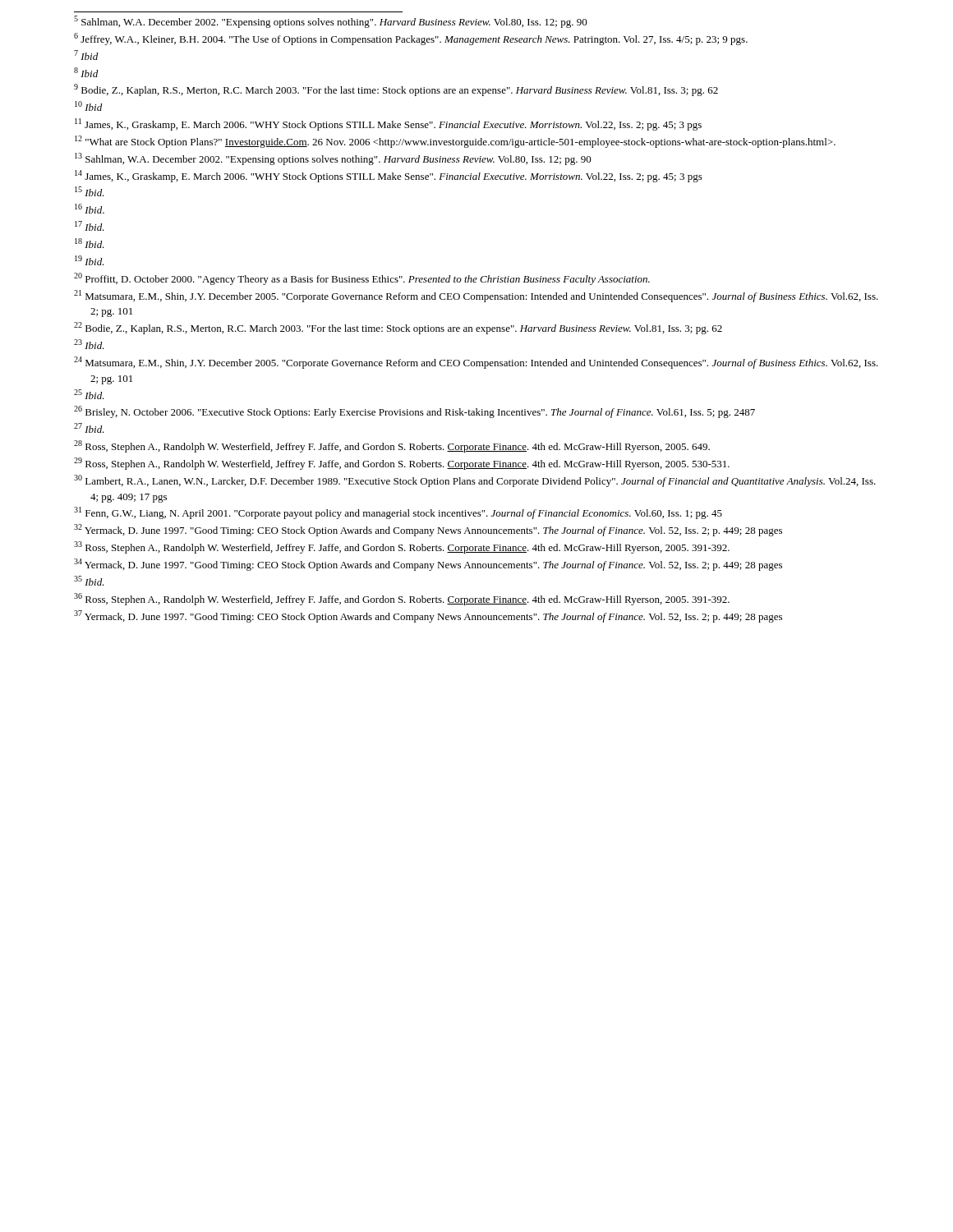Locate the footnote with the text "12 "What are"

[455, 141]
